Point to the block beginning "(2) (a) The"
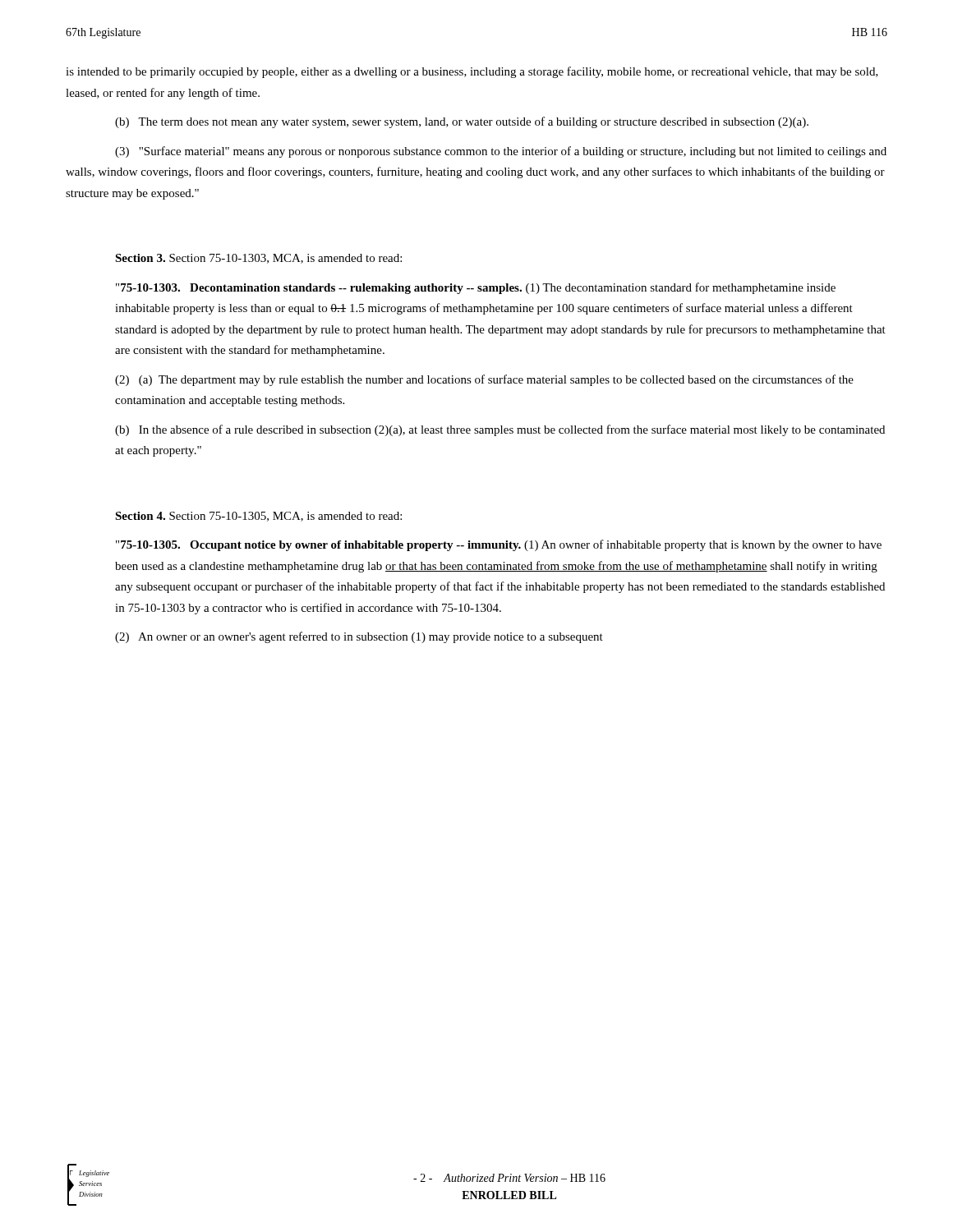The height and width of the screenshot is (1232, 953). [x=484, y=388]
